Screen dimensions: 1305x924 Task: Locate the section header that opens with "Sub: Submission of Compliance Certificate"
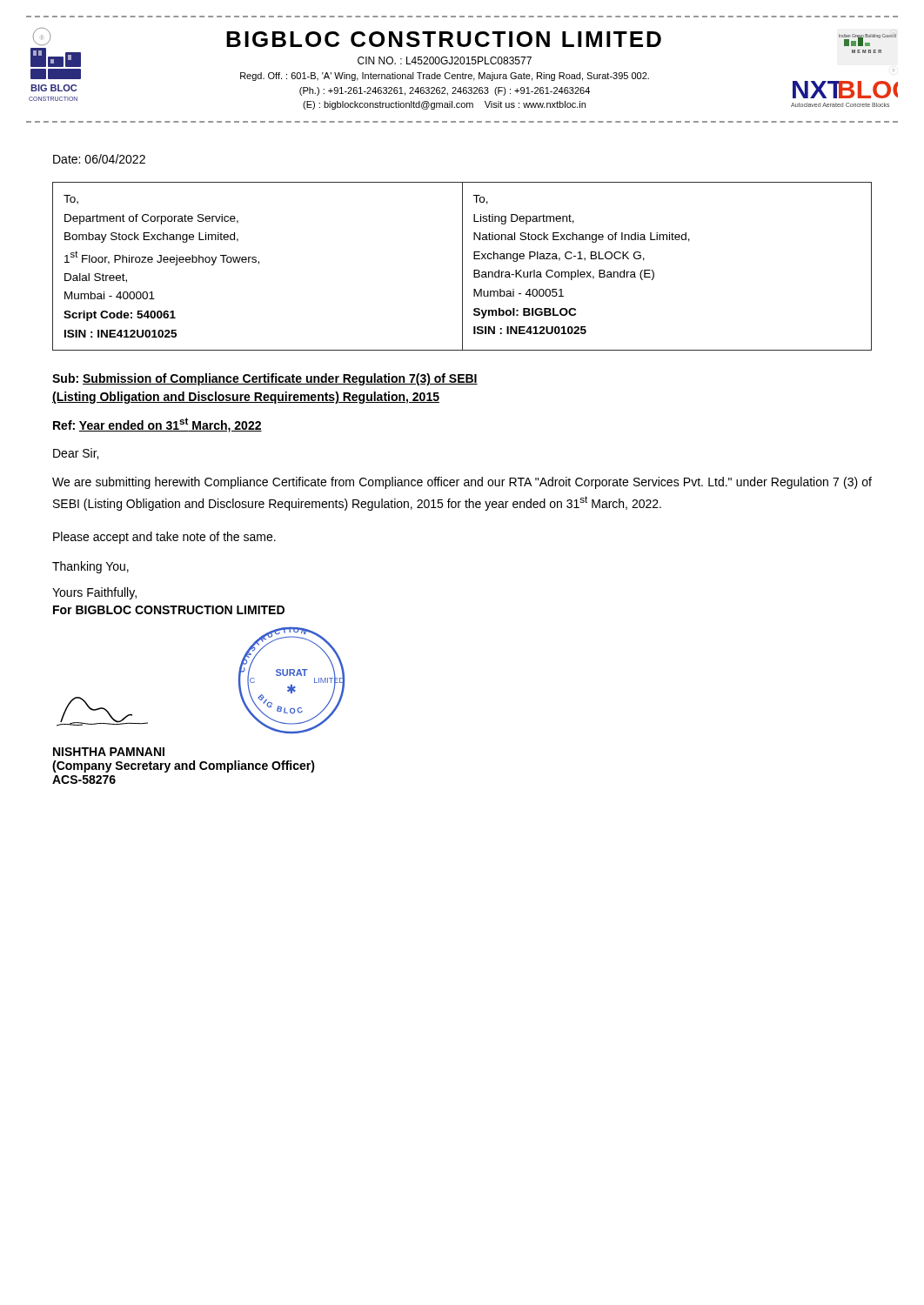tap(265, 388)
